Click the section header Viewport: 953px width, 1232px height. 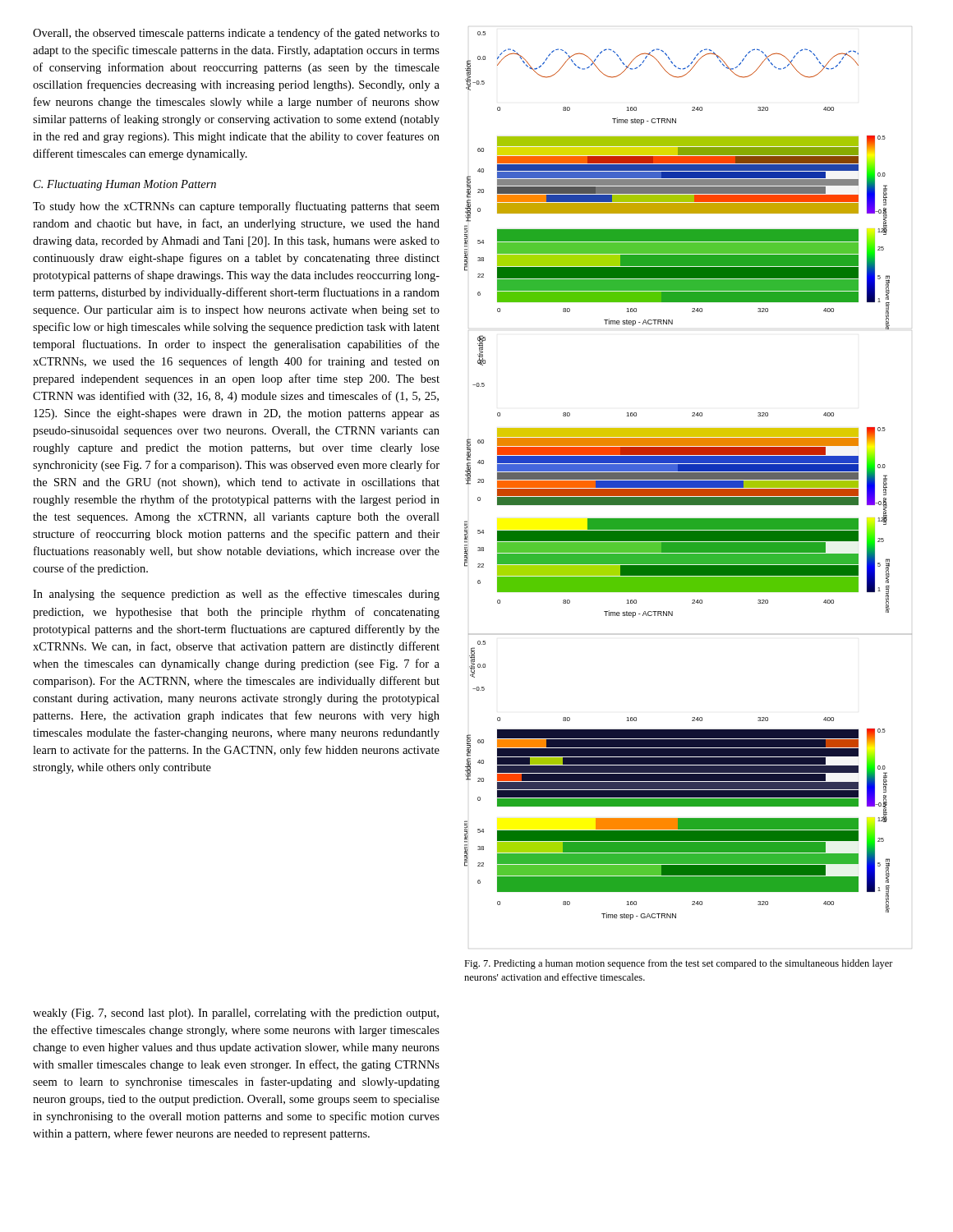125,184
